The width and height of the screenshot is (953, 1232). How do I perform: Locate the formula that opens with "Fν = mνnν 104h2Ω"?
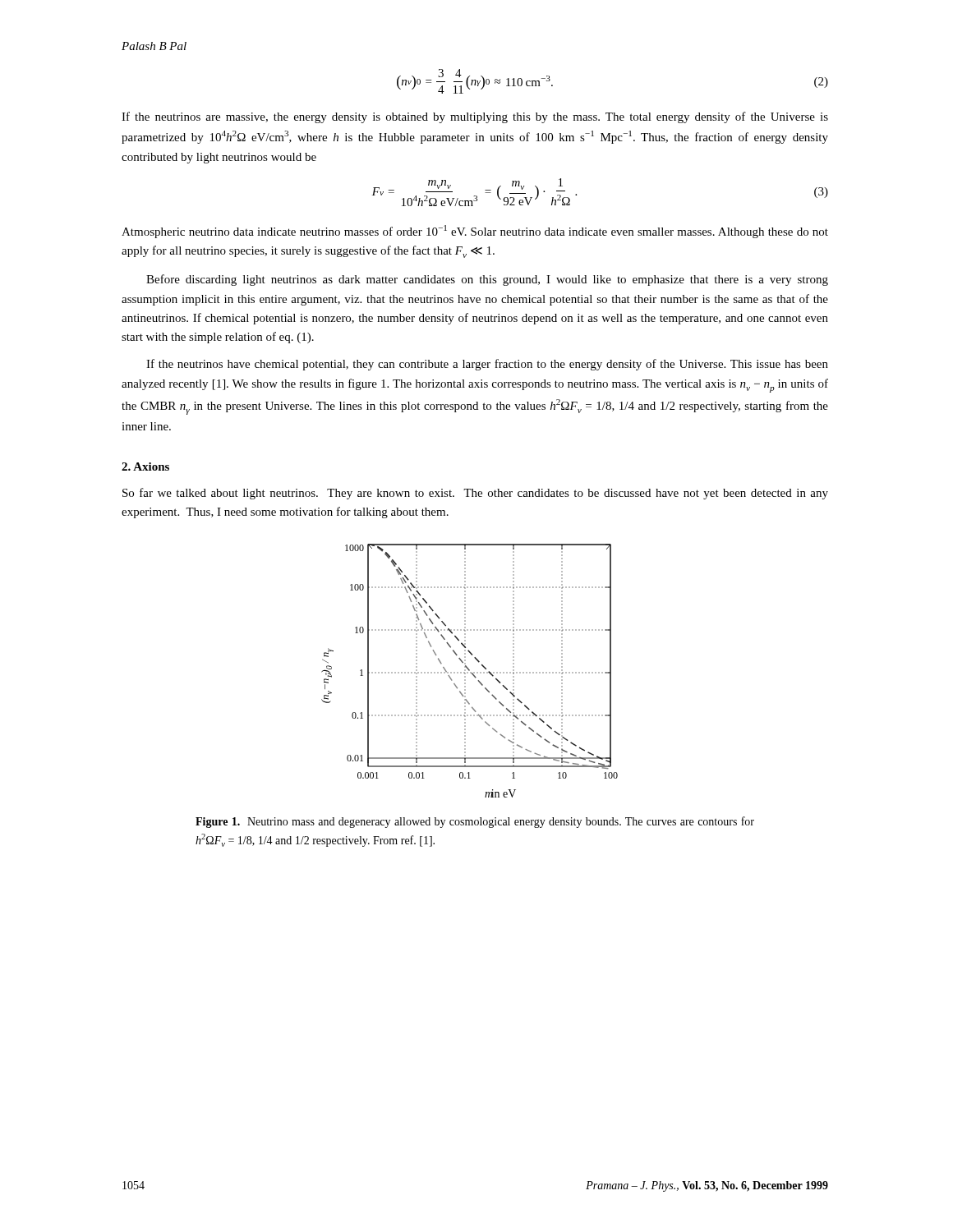[475, 192]
